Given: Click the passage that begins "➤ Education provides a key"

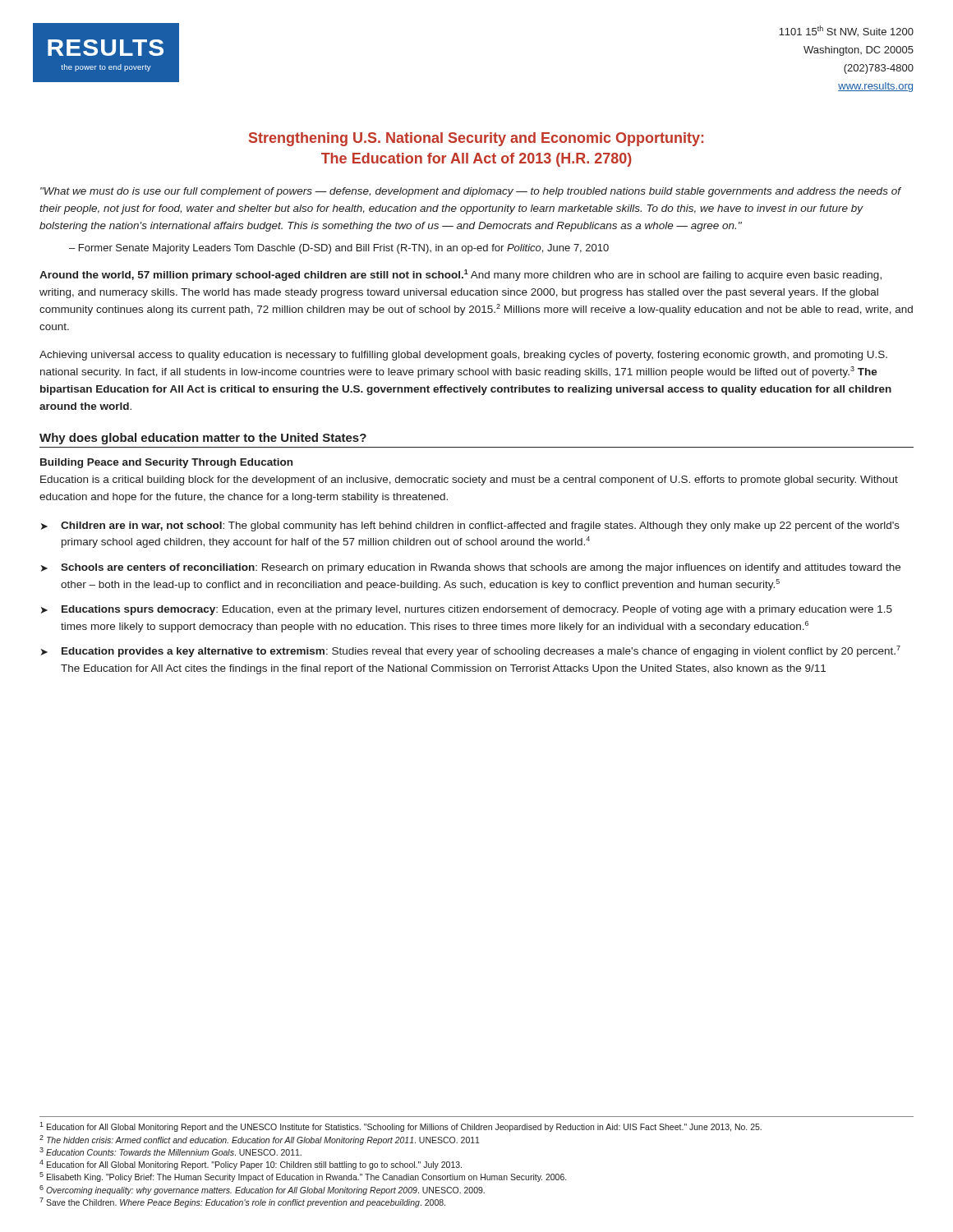Looking at the screenshot, I should coord(476,660).
